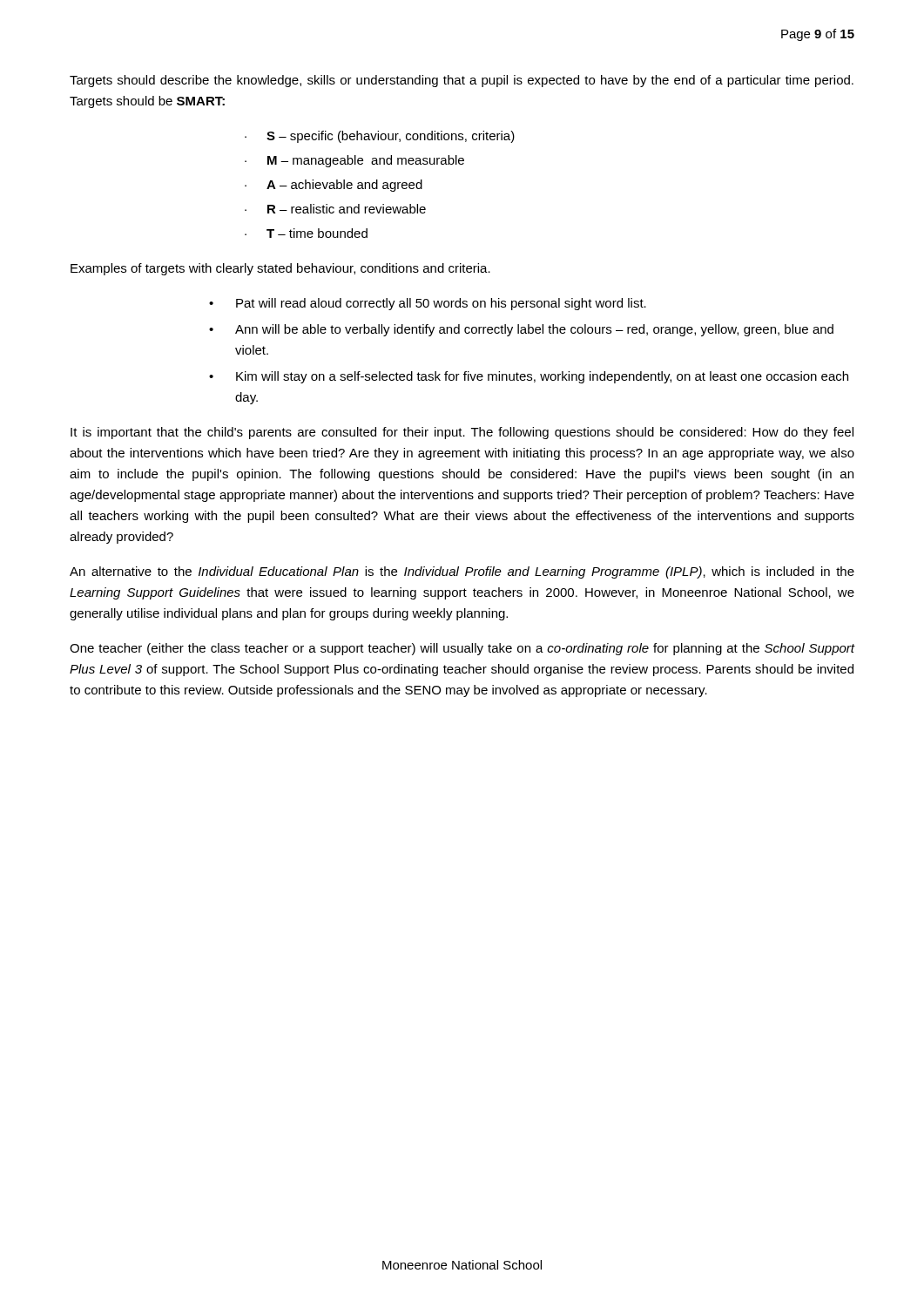
Task: Locate the block of text that opens with "One teacher (either the class teacher or"
Action: (x=462, y=669)
